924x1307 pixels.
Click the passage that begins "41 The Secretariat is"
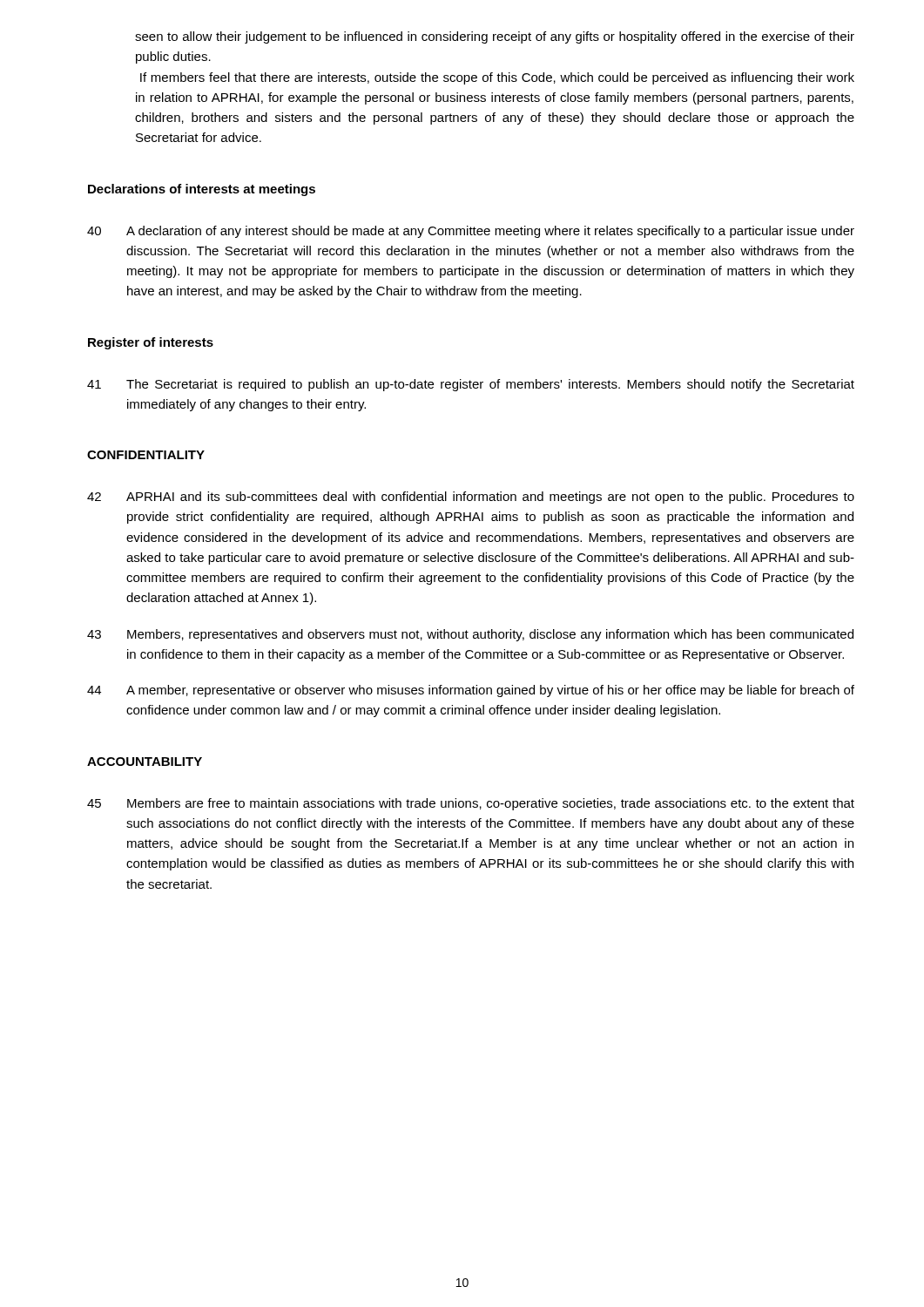471,394
